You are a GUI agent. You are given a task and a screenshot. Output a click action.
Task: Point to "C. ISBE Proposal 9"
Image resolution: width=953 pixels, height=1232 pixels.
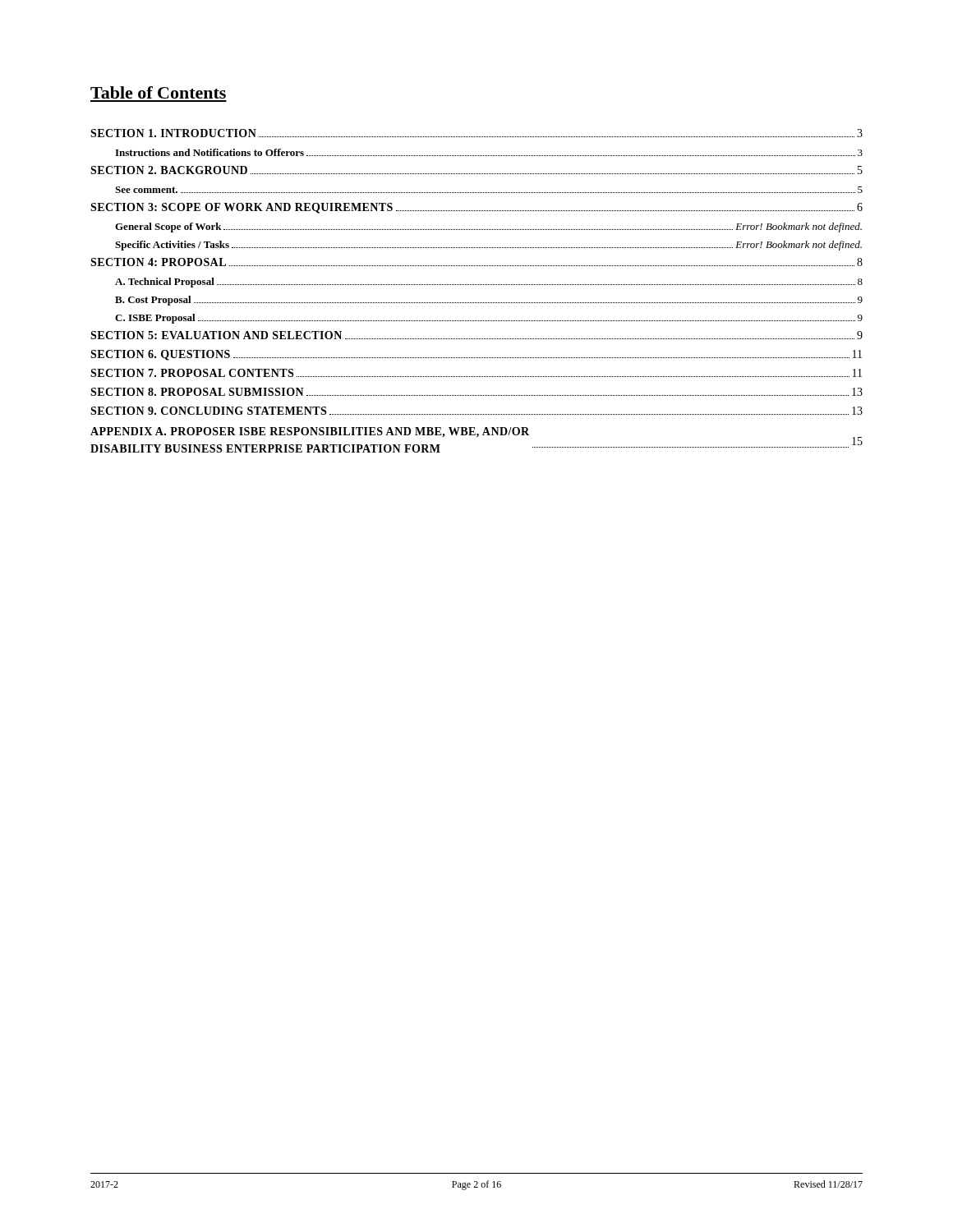pos(476,317)
